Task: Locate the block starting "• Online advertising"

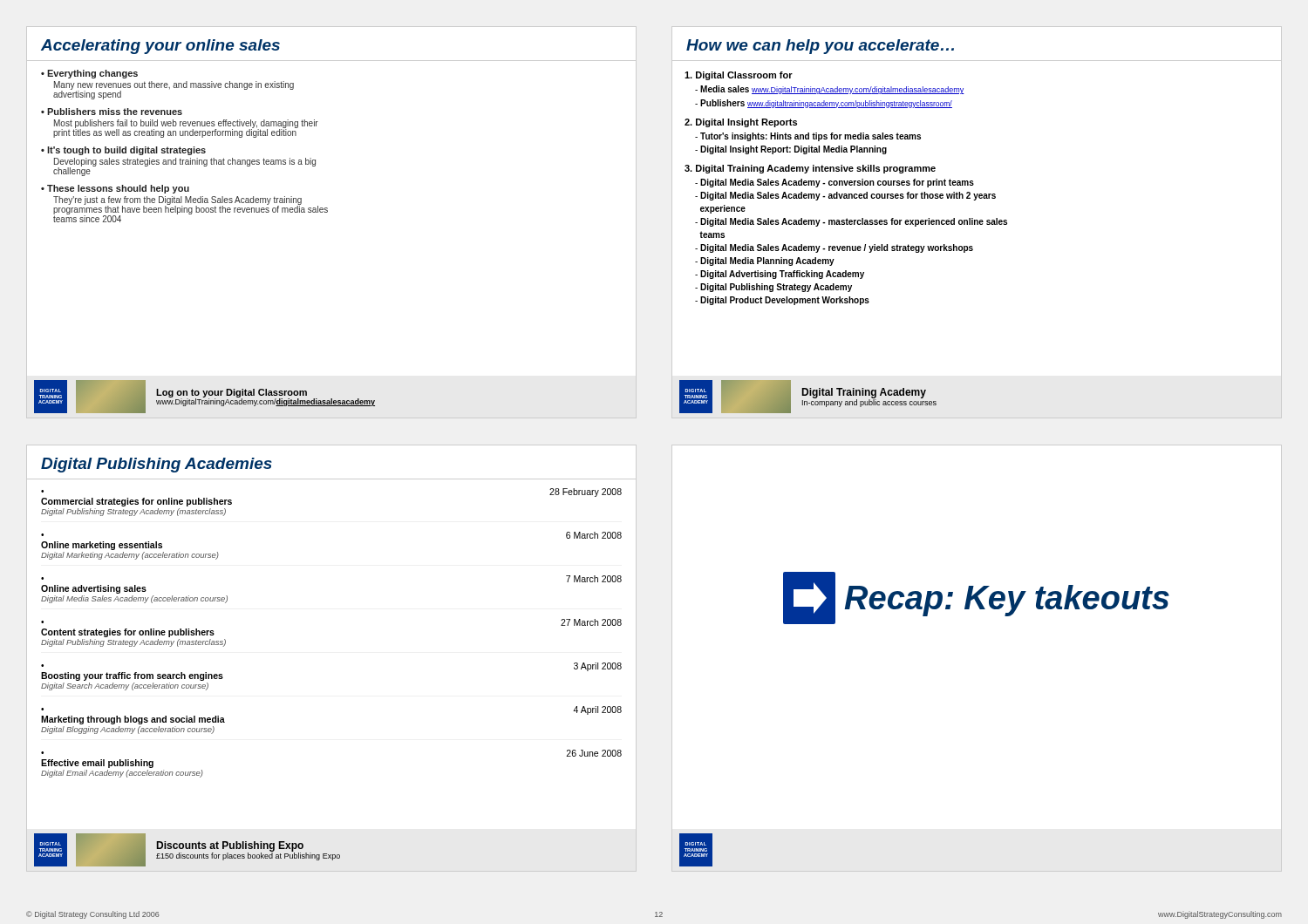Action: point(42,578)
